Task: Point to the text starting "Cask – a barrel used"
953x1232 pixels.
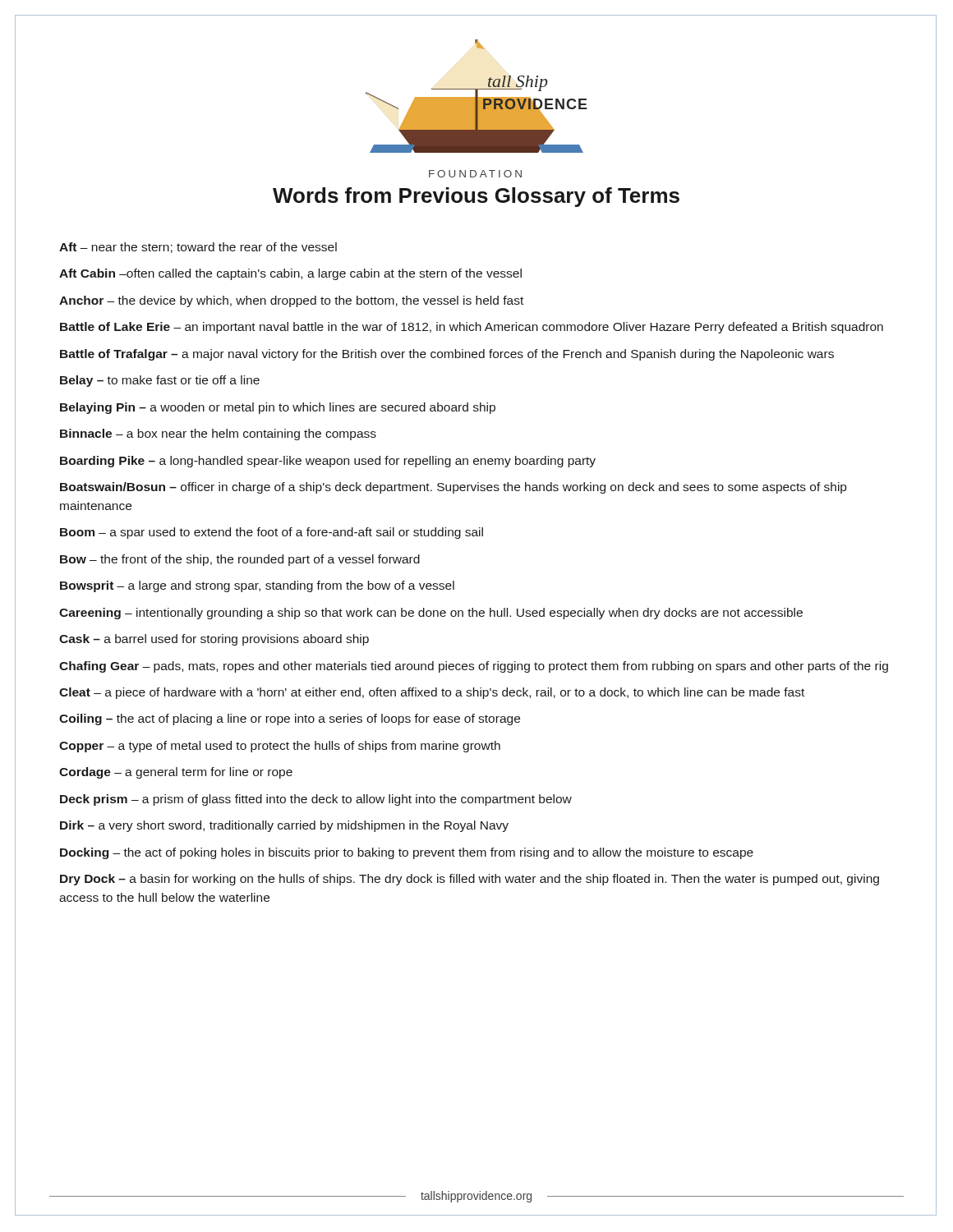Action: (x=214, y=639)
